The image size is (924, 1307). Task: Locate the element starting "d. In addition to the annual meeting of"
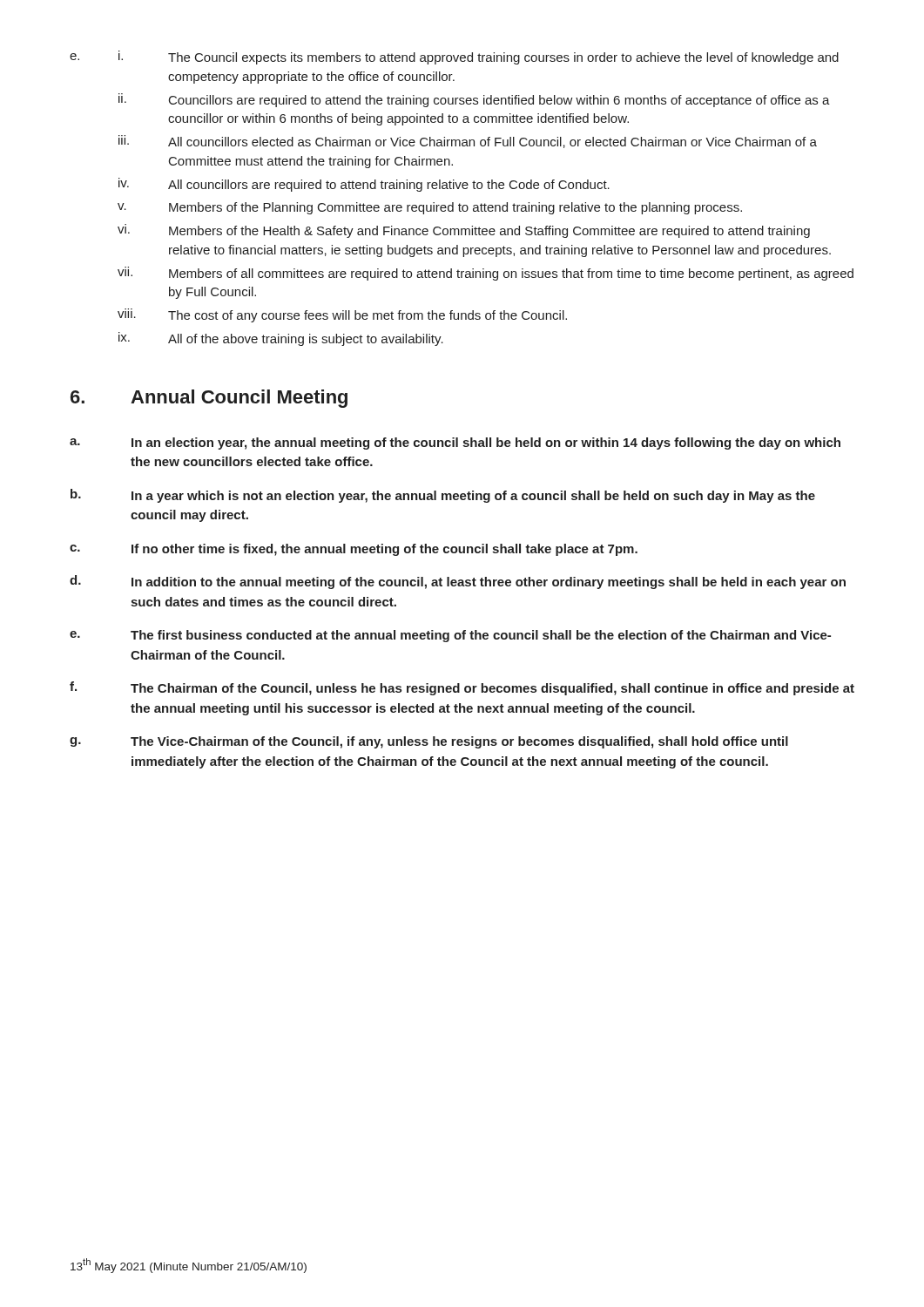pyautogui.click(x=462, y=592)
